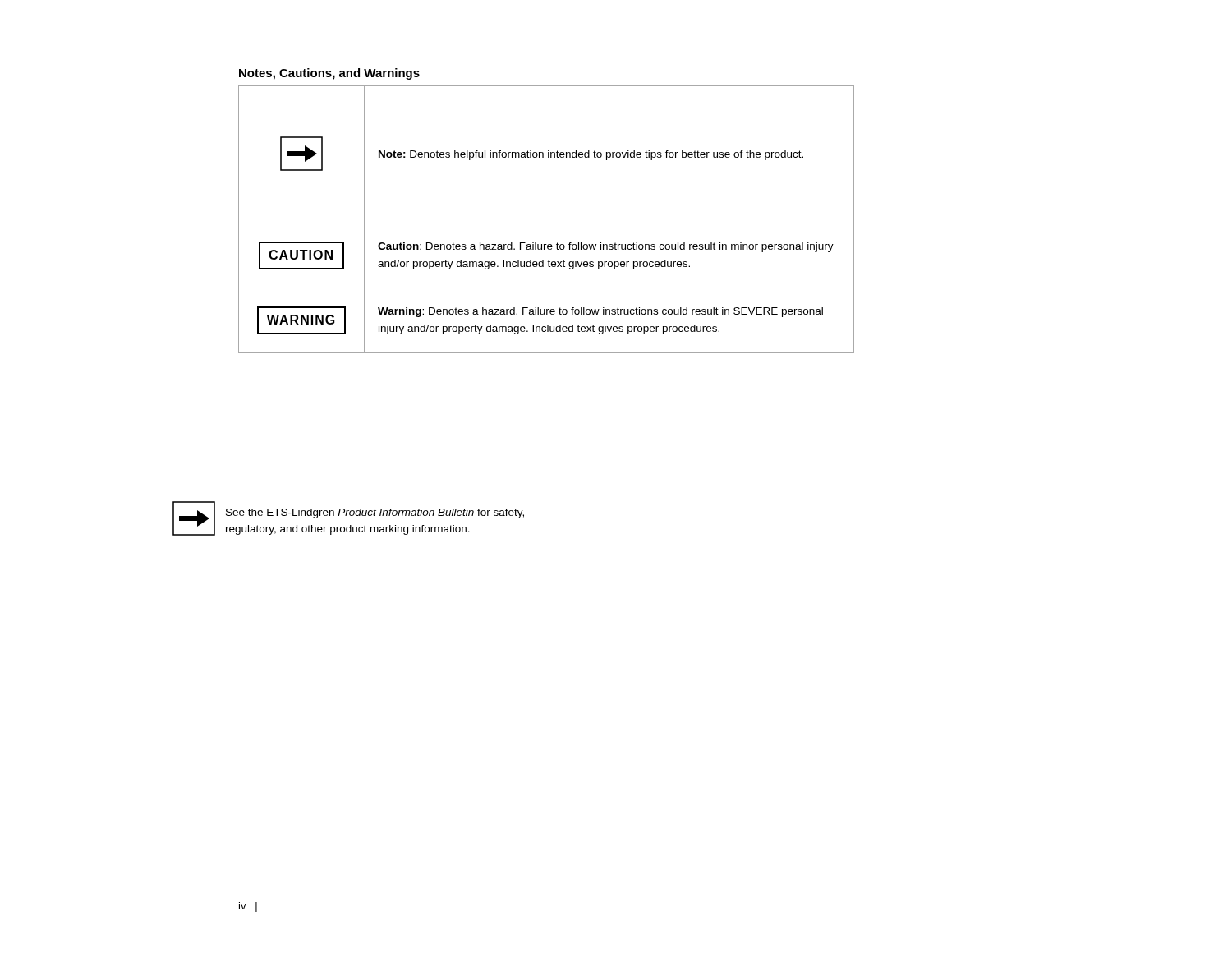This screenshot has height=953, width=1232.
Task: Find the table
Action: pos(546,219)
